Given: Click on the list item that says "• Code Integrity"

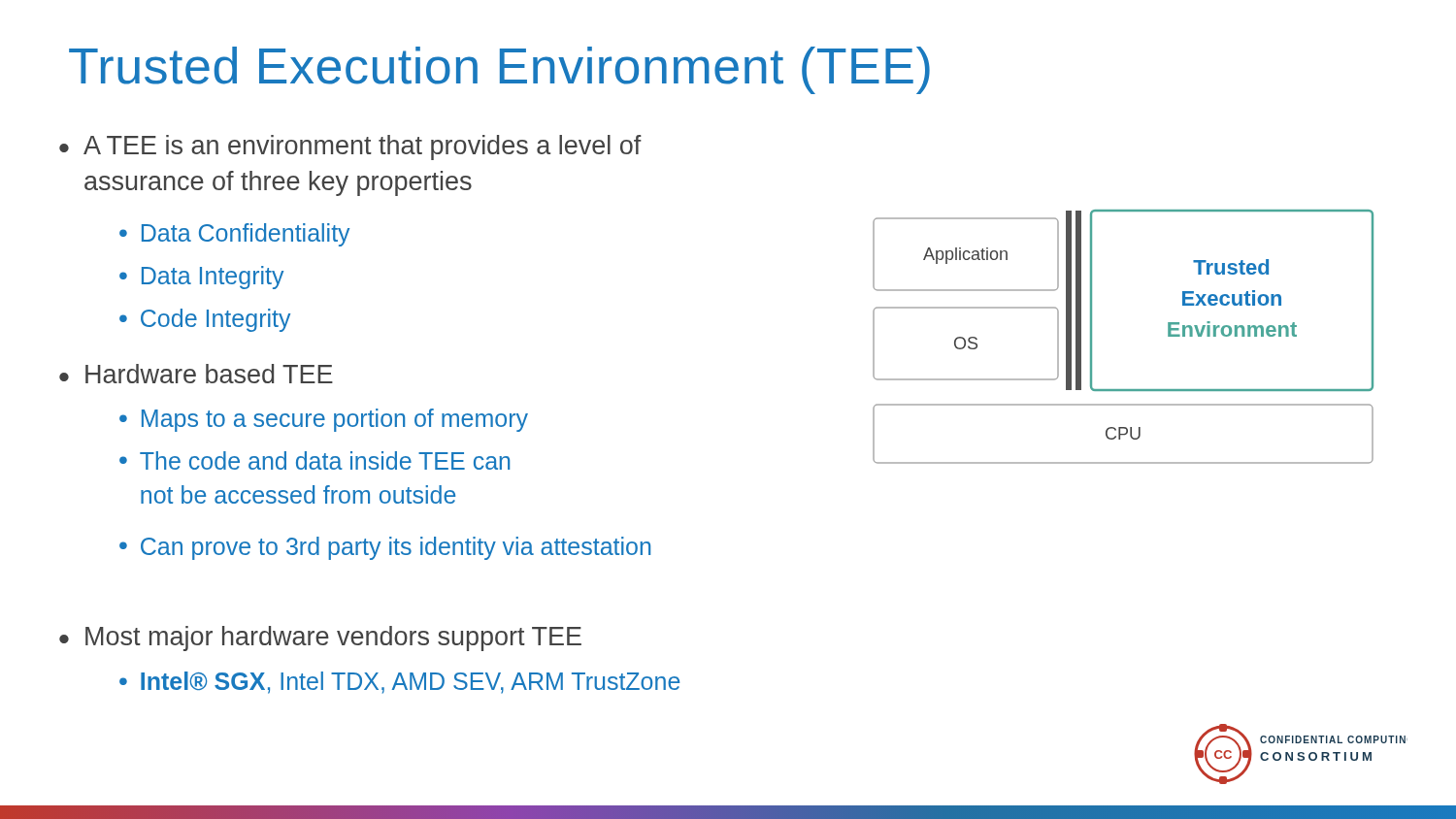Looking at the screenshot, I should tap(204, 319).
